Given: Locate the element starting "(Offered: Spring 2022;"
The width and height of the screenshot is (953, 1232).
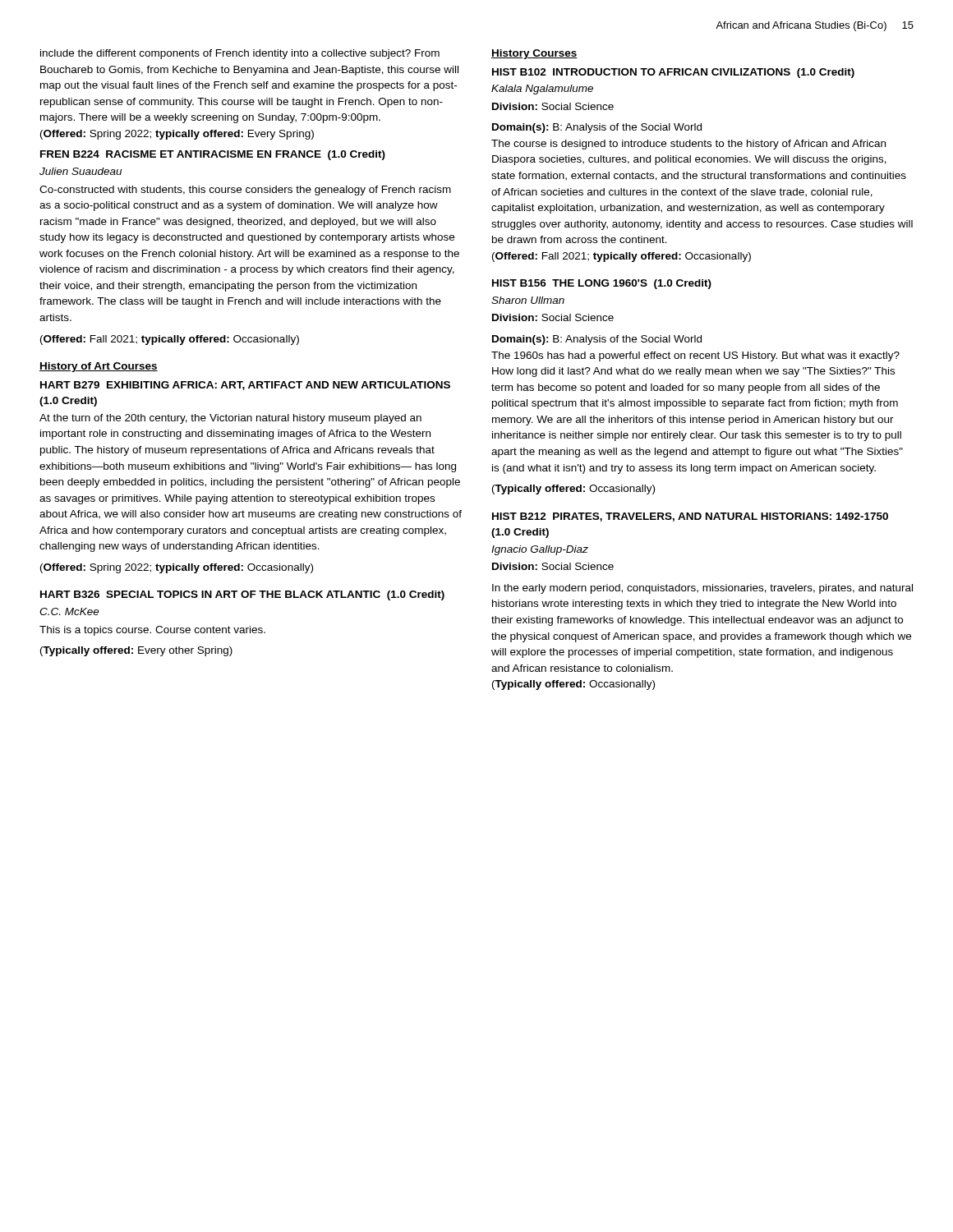Looking at the screenshot, I should (x=177, y=567).
